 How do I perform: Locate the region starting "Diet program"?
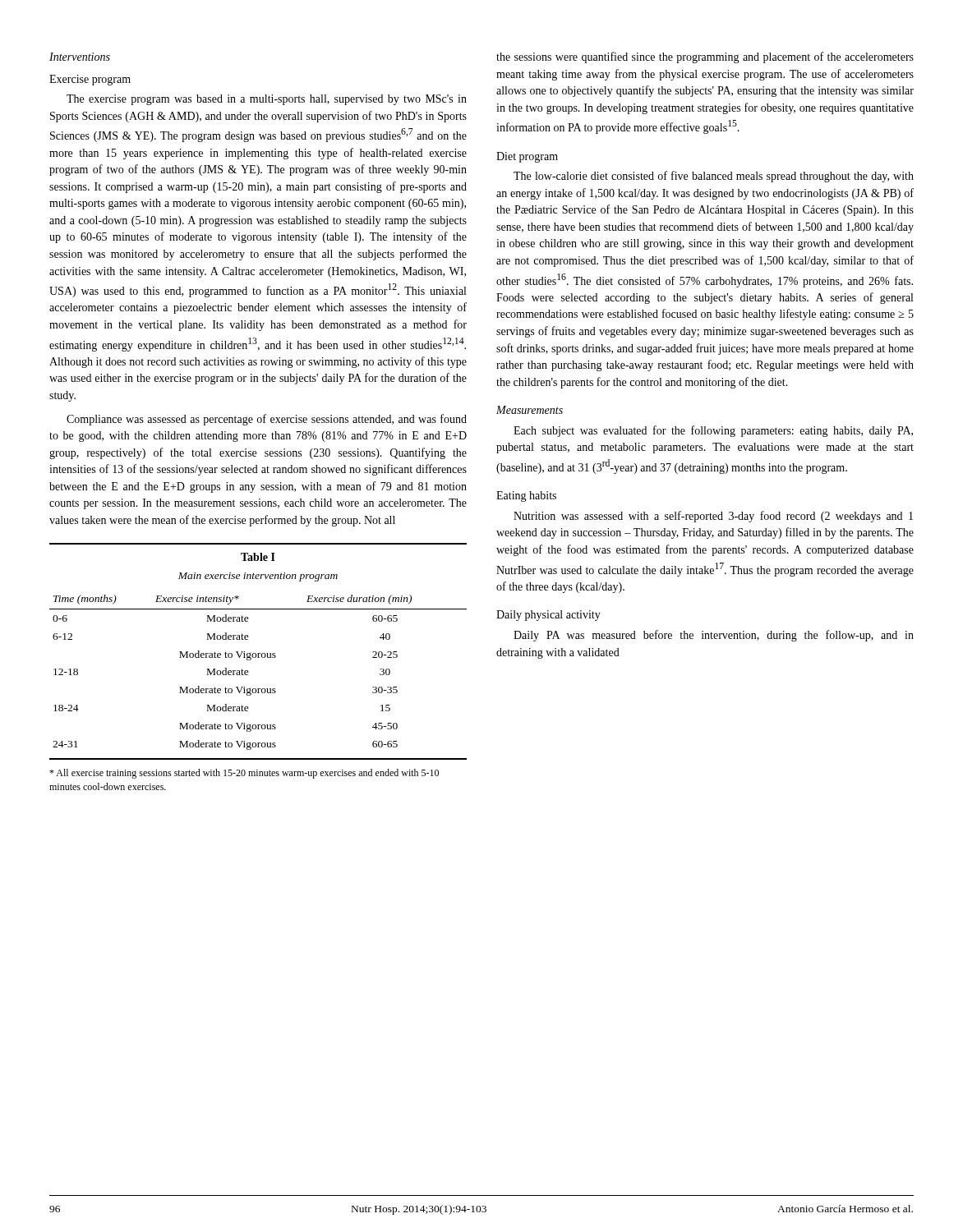tap(527, 157)
